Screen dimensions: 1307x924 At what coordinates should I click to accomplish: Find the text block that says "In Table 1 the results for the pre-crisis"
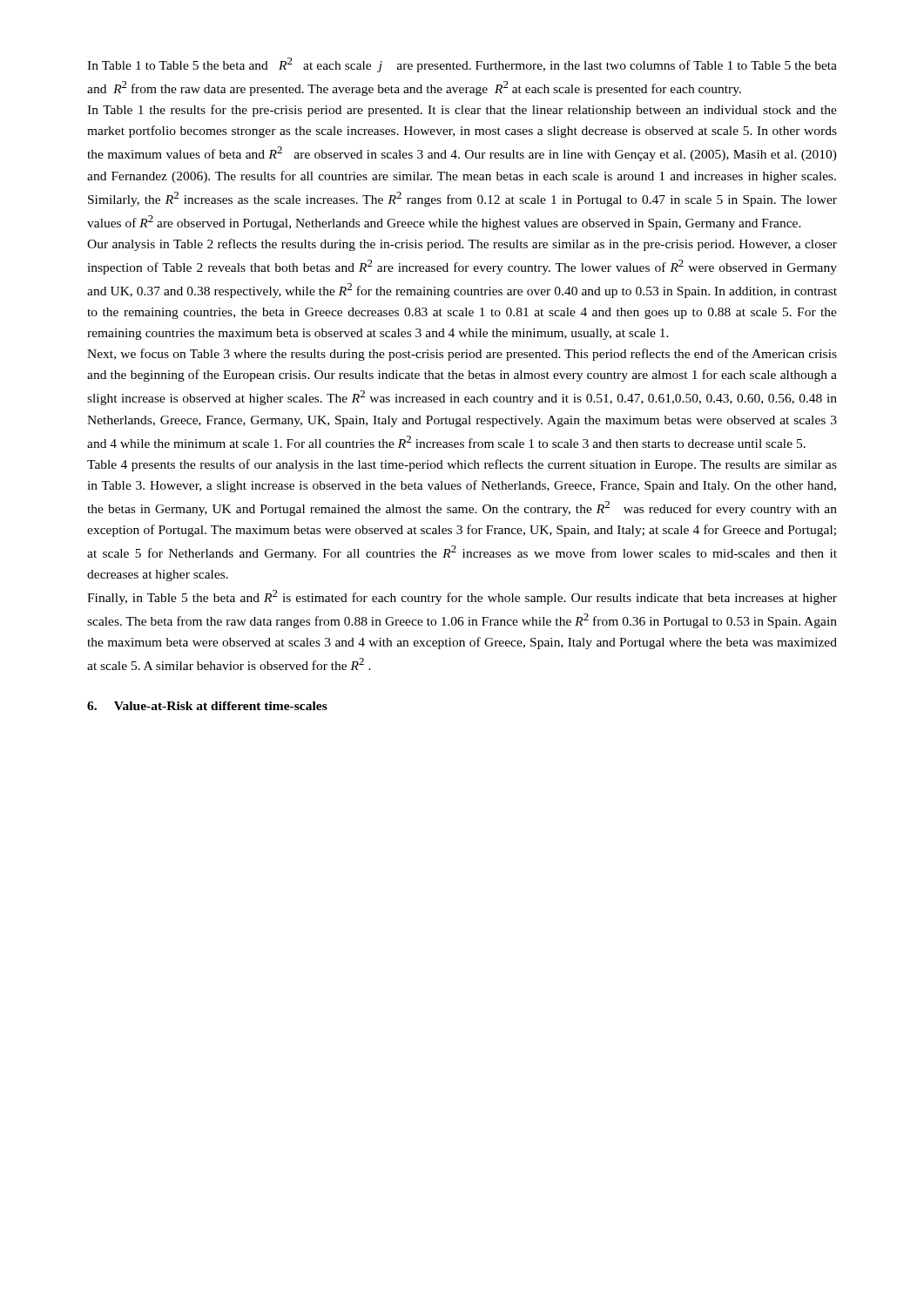pyautogui.click(x=462, y=167)
